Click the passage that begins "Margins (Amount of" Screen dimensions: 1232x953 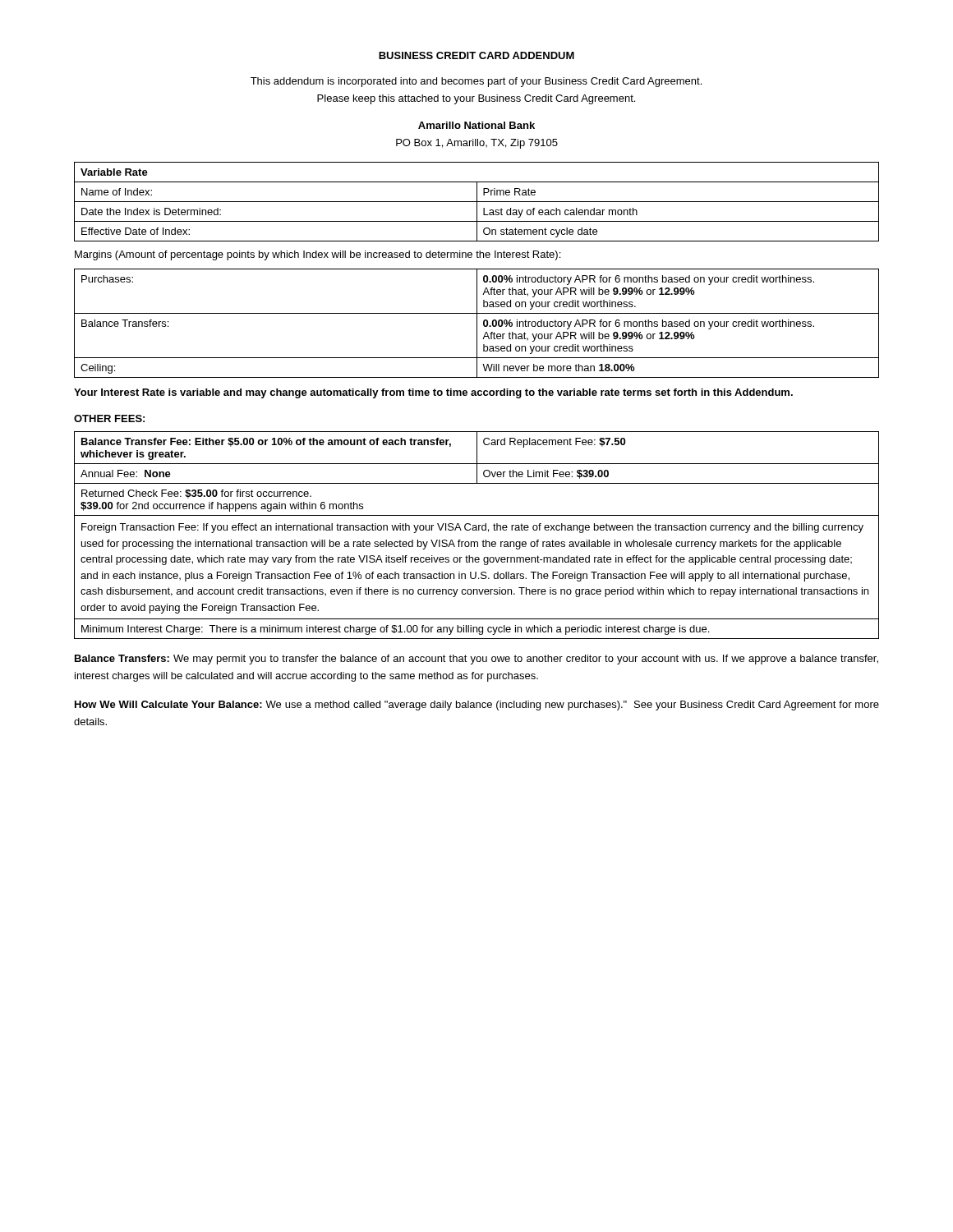pos(318,254)
